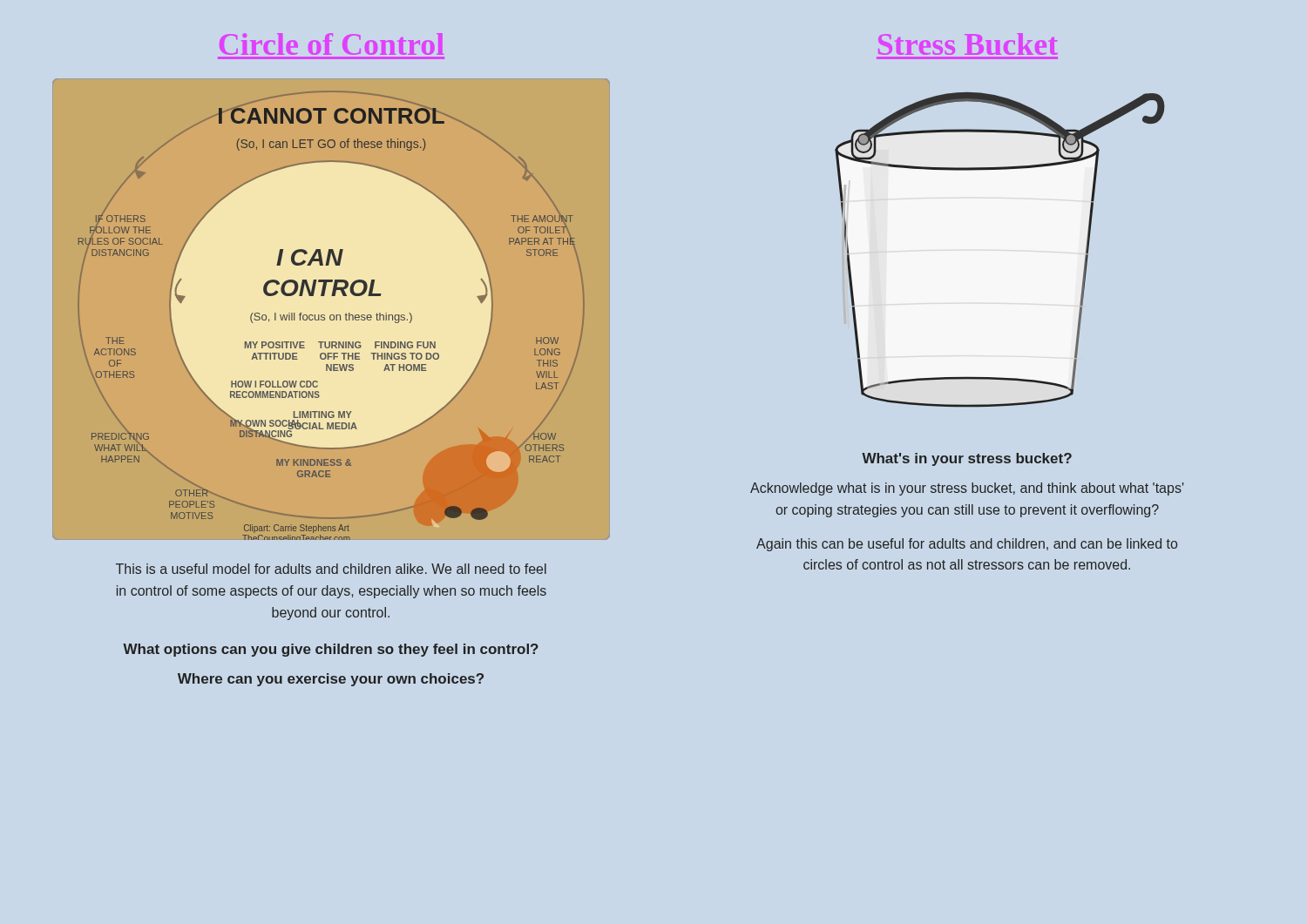Click on the text block starting "What's in your stress bucket?"
This screenshot has height=924, width=1307.
coord(967,459)
